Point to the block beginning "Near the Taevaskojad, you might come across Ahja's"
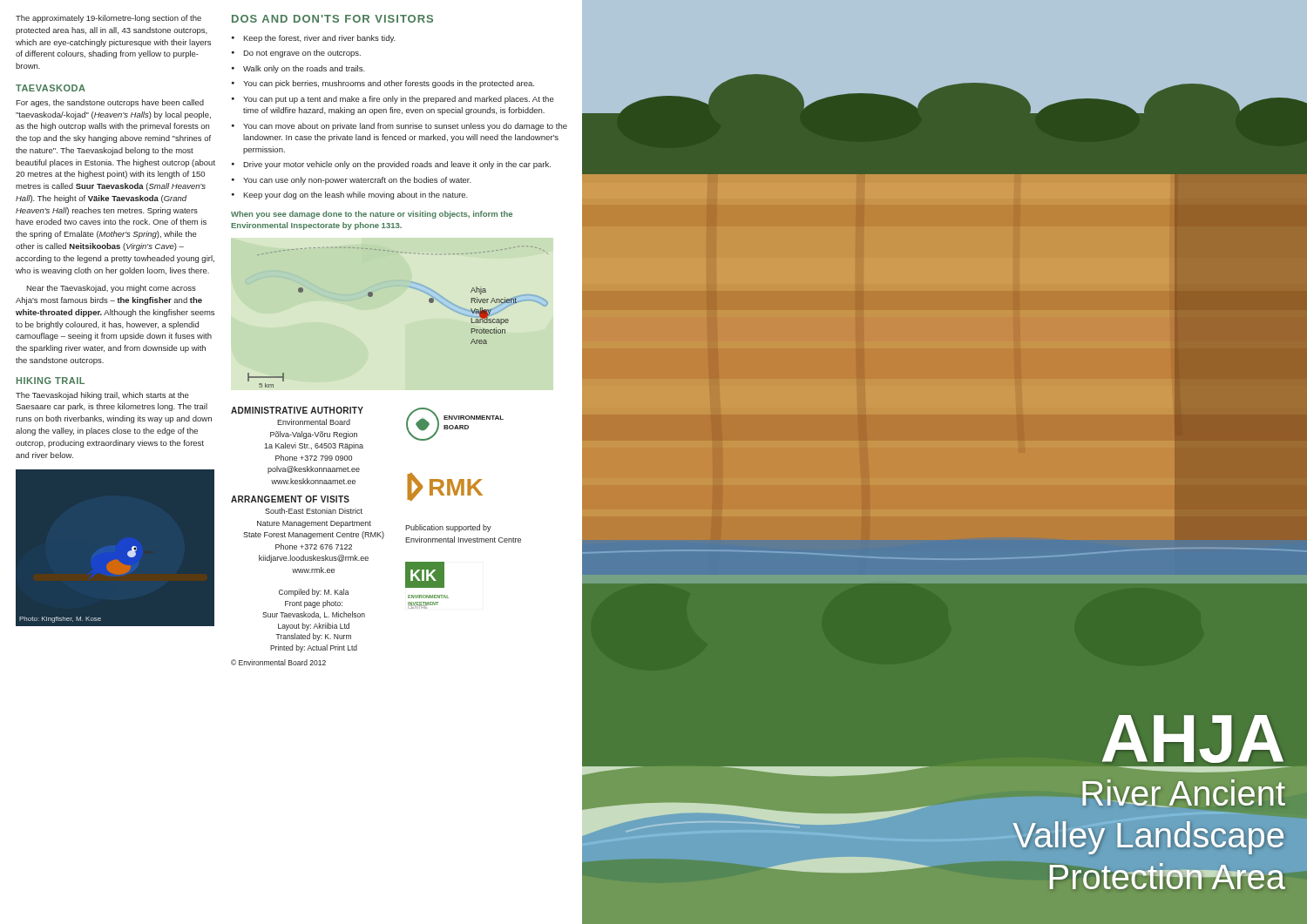Screen dimensions: 924x1307 click(115, 324)
